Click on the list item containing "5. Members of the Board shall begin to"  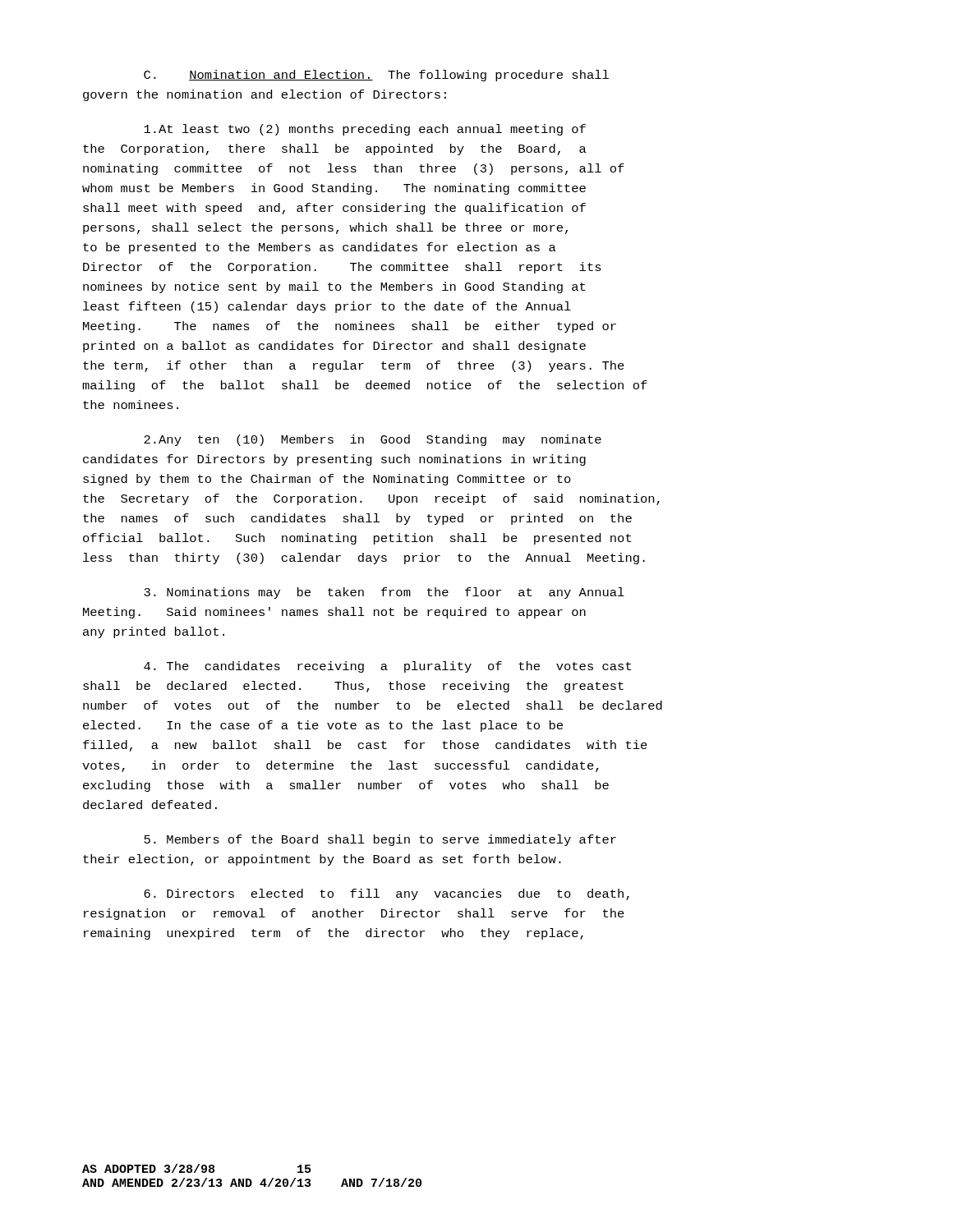[x=350, y=850]
